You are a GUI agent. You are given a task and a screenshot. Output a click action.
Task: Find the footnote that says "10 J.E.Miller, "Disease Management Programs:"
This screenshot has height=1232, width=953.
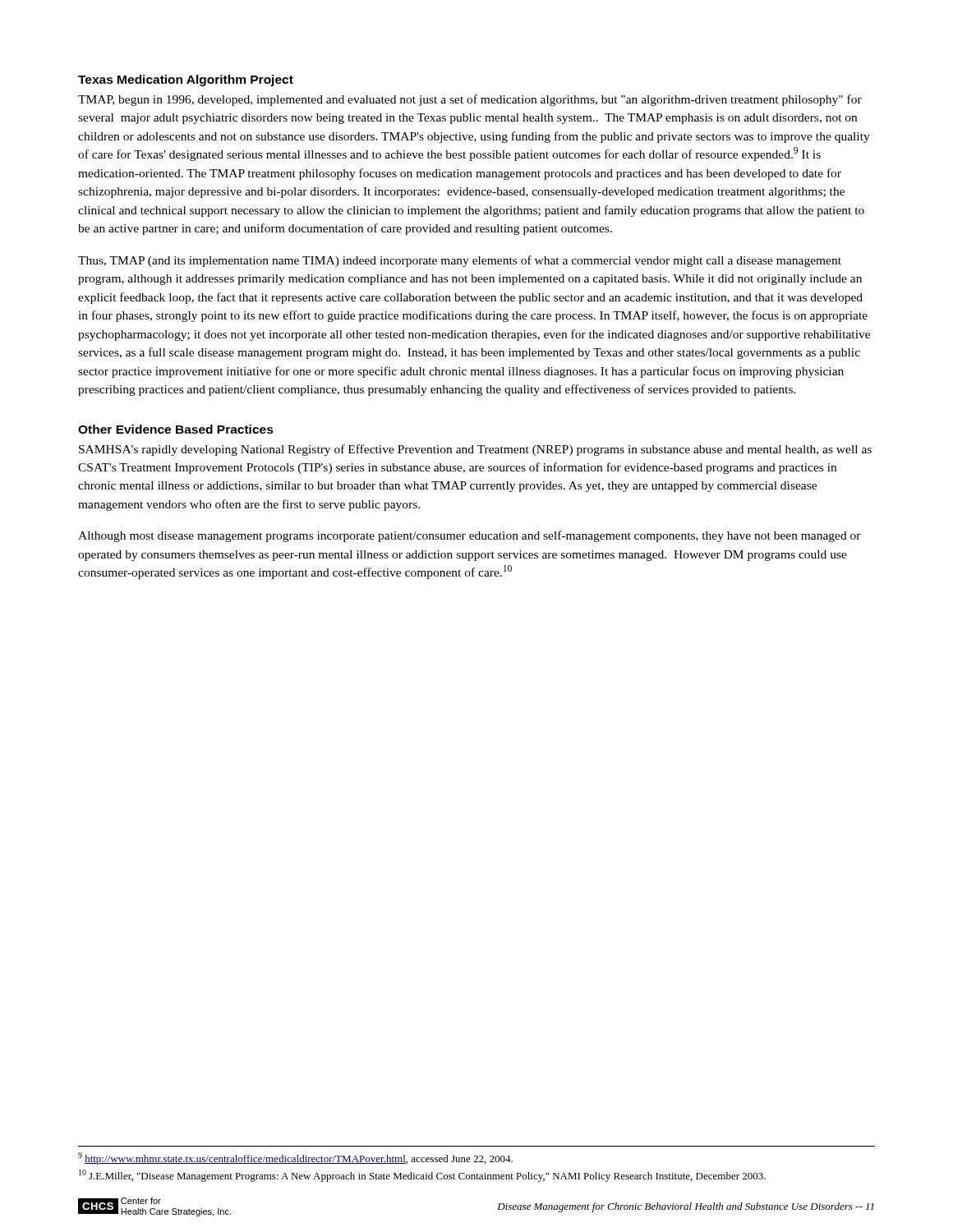[422, 1175]
